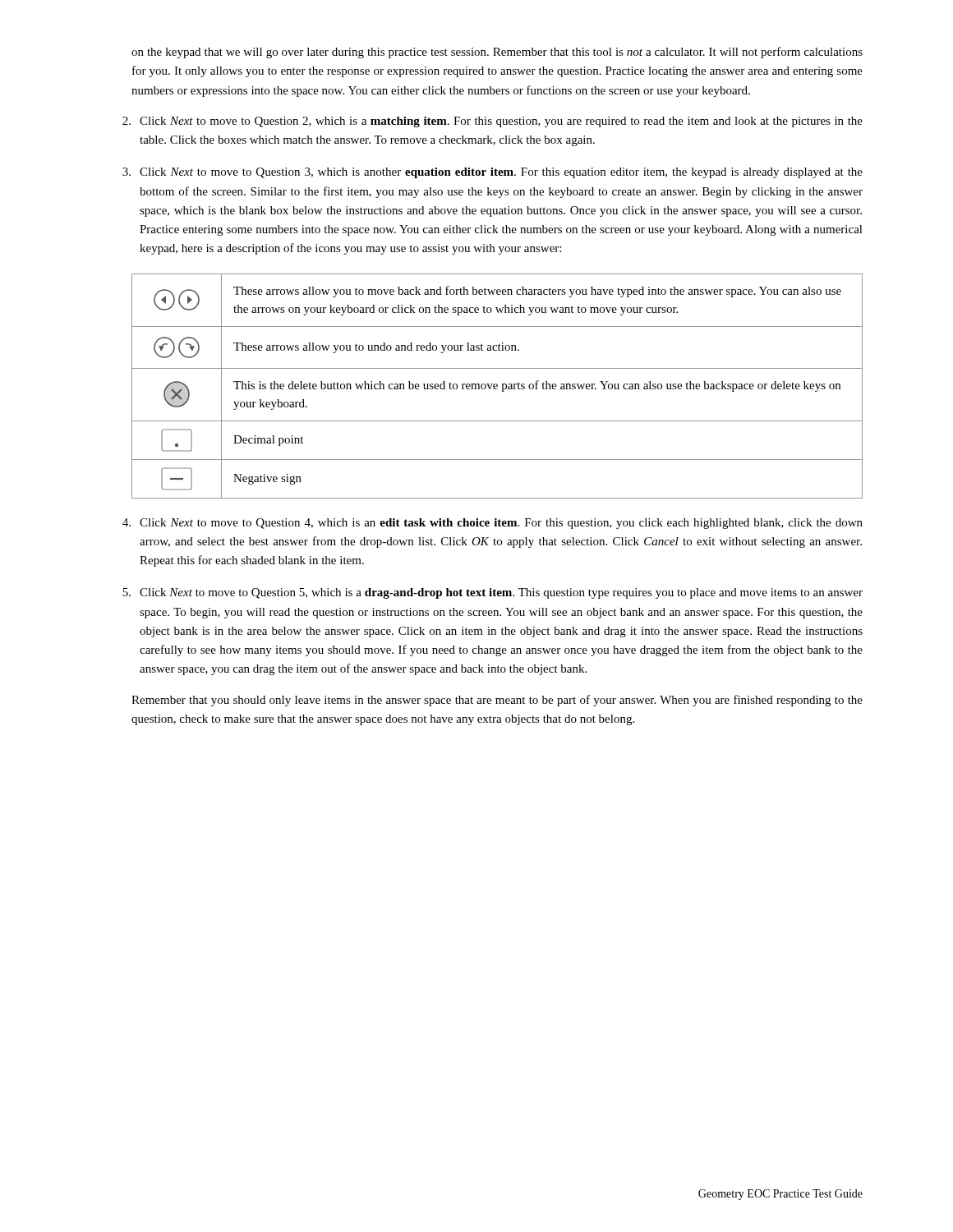Find the block on this page that starts "4. Click Next to move to"

pyautogui.click(x=485, y=542)
